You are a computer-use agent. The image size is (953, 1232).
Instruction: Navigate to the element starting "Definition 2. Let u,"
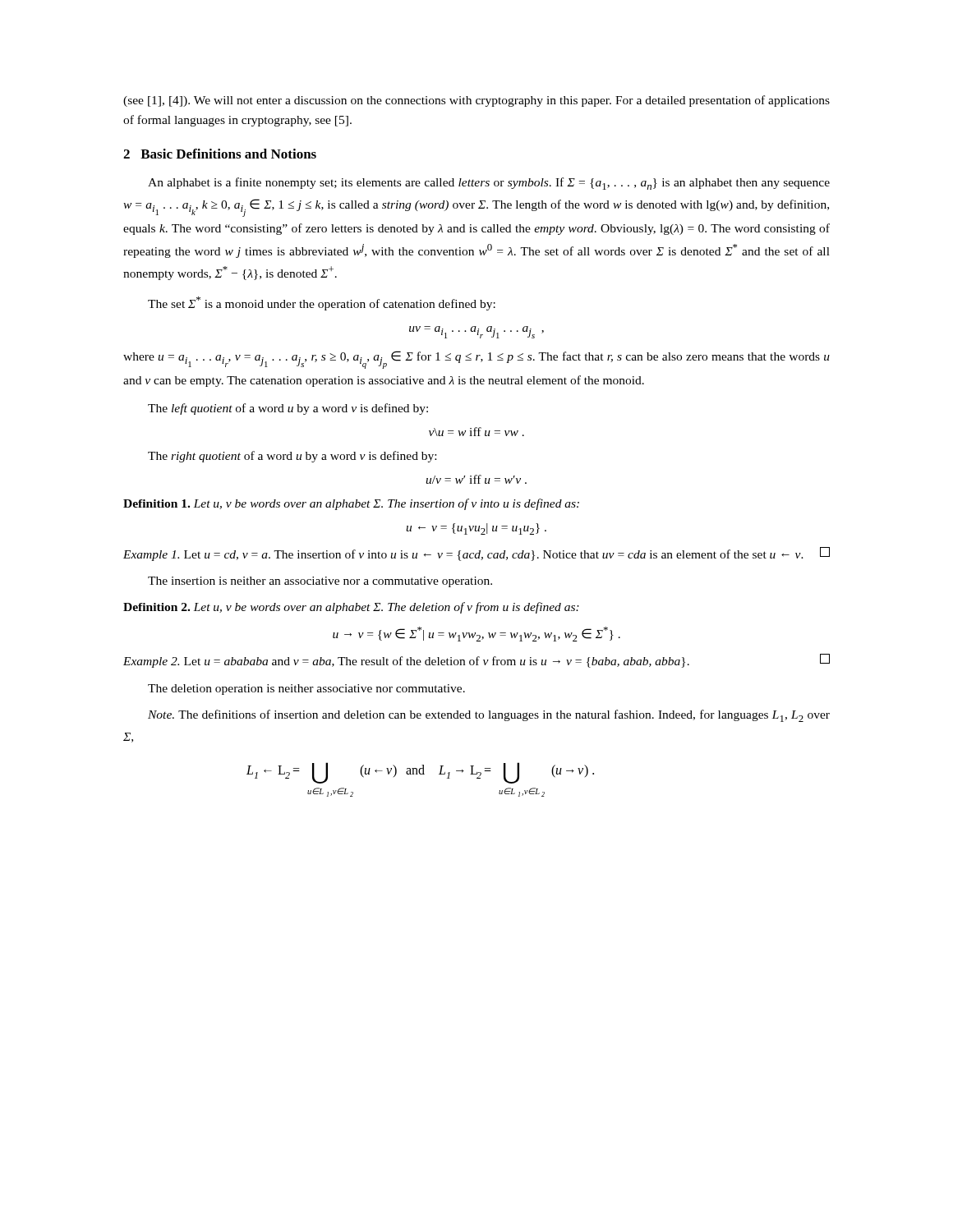(476, 607)
